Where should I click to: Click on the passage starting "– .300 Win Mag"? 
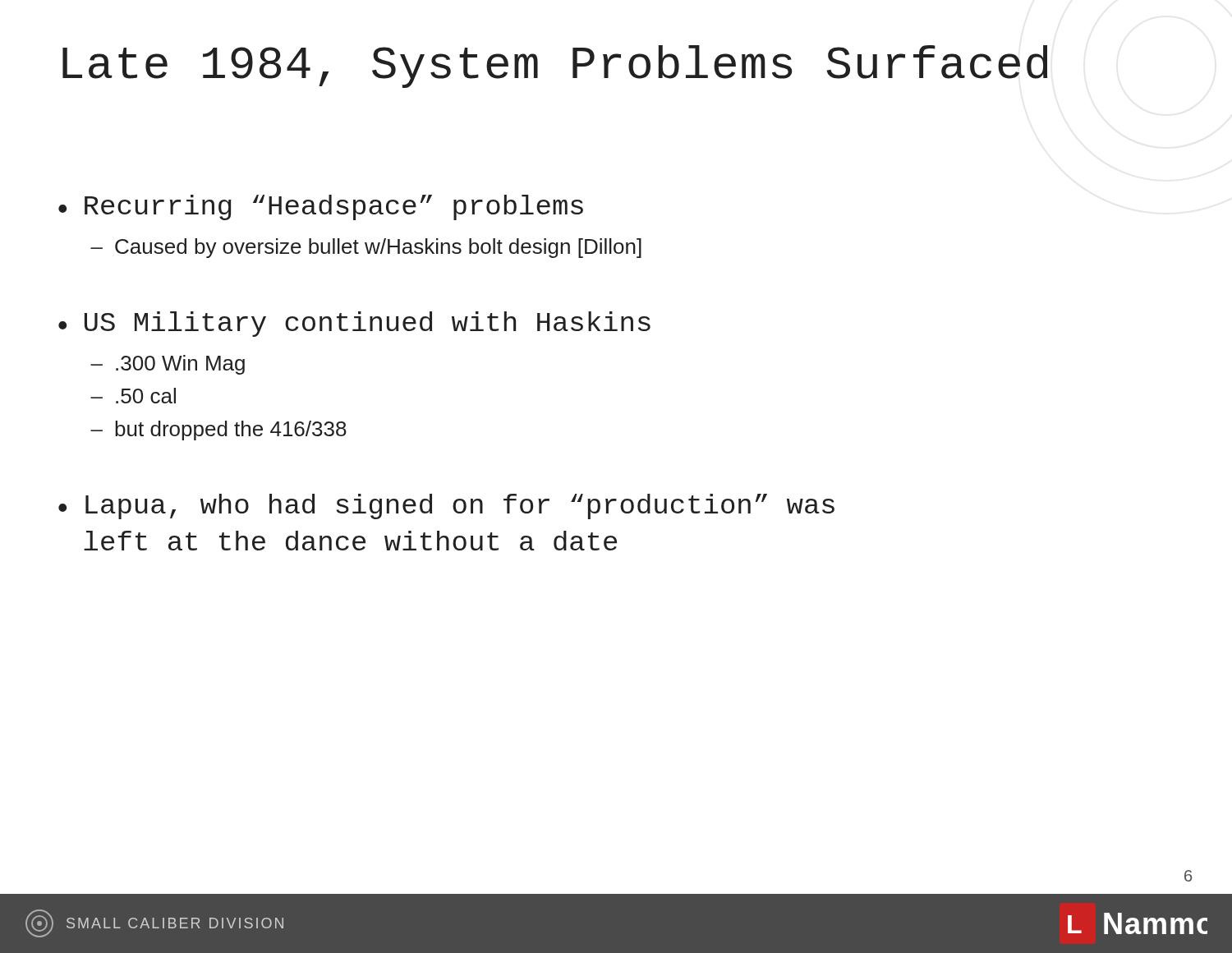[168, 364]
